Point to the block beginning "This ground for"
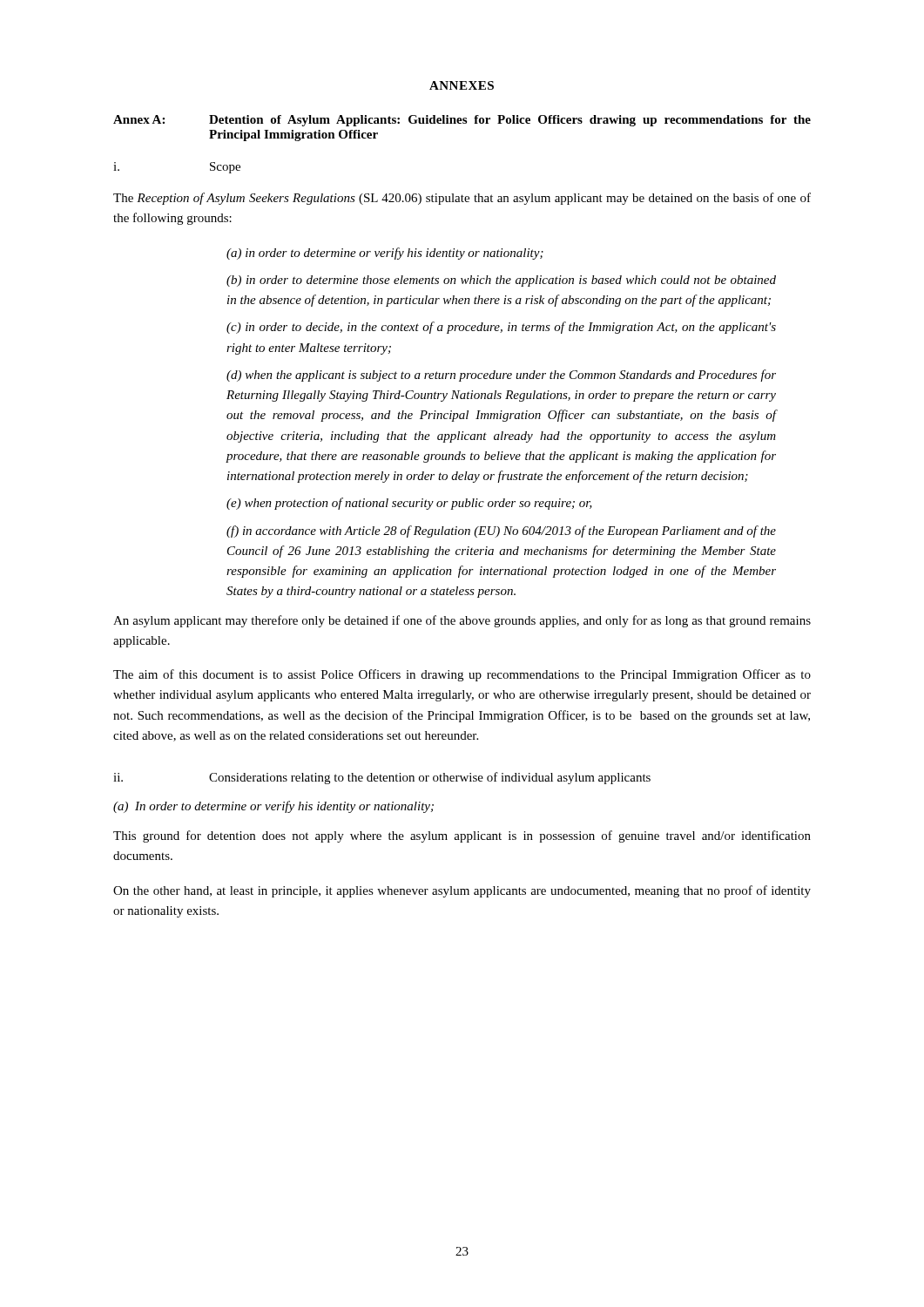This screenshot has width=924, height=1307. [462, 846]
